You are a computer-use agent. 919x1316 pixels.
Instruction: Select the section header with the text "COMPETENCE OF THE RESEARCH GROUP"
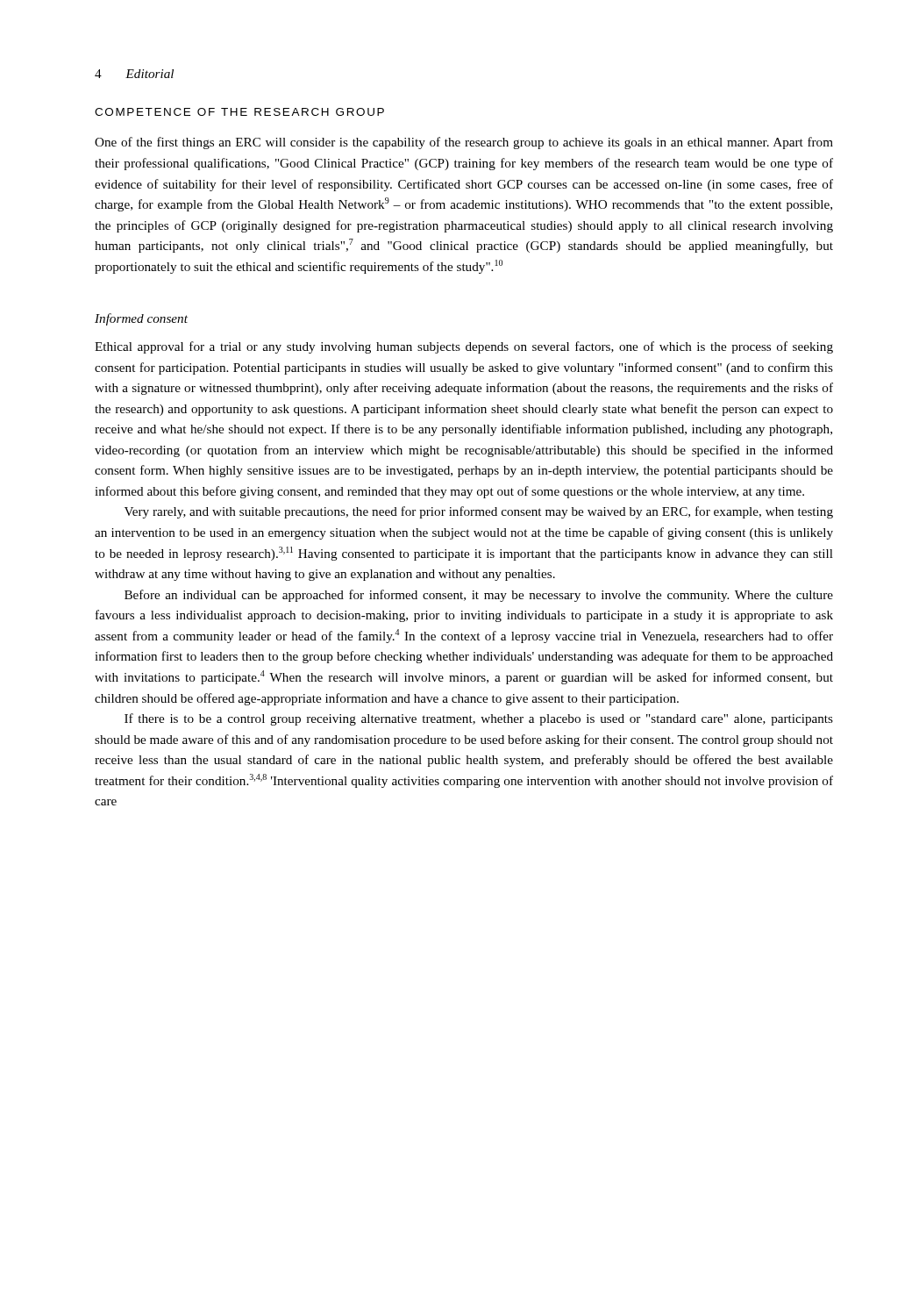click(240, 111)
